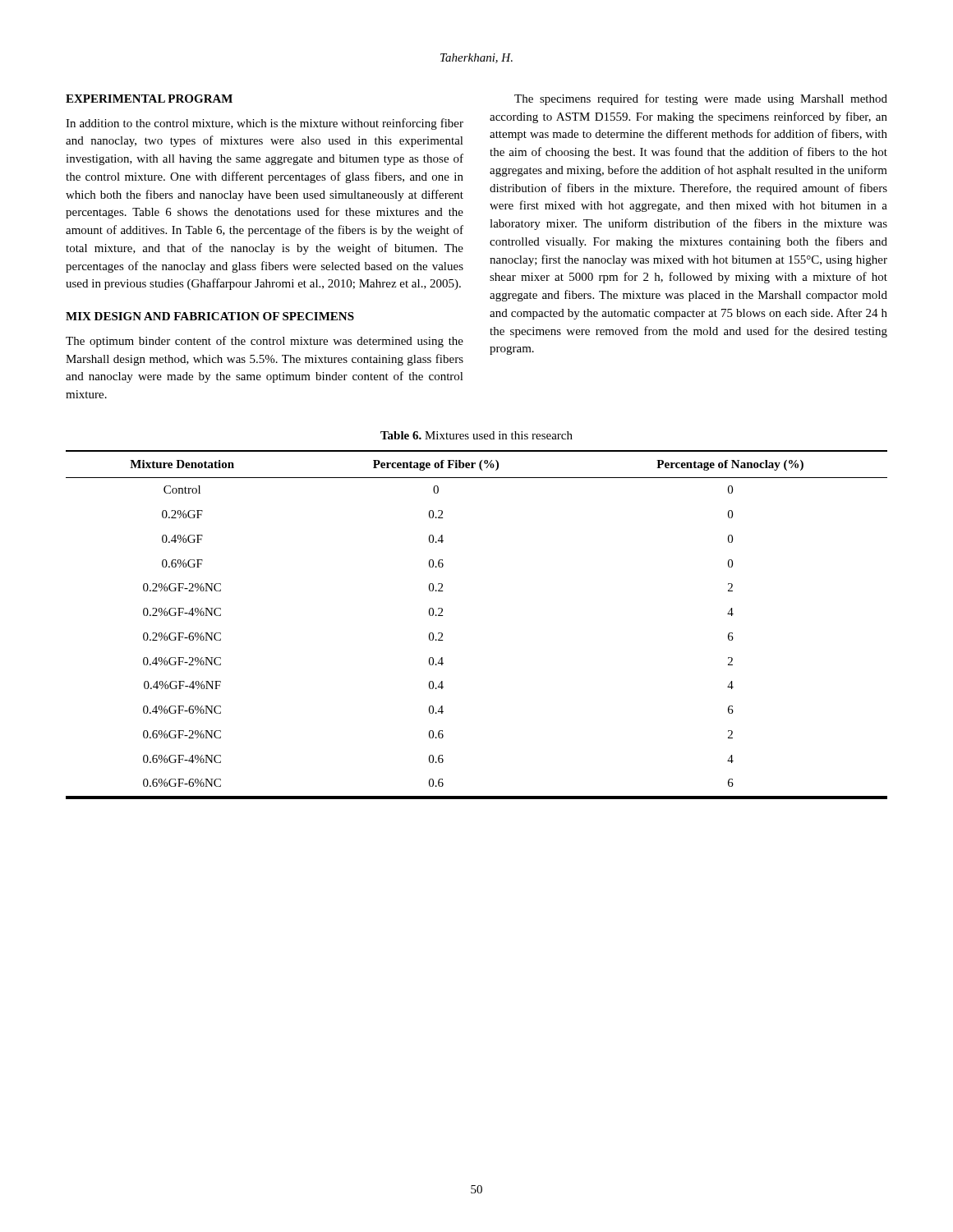Screen dimensions: 1232x953
Task: Select the table
Action: (476, 624)
